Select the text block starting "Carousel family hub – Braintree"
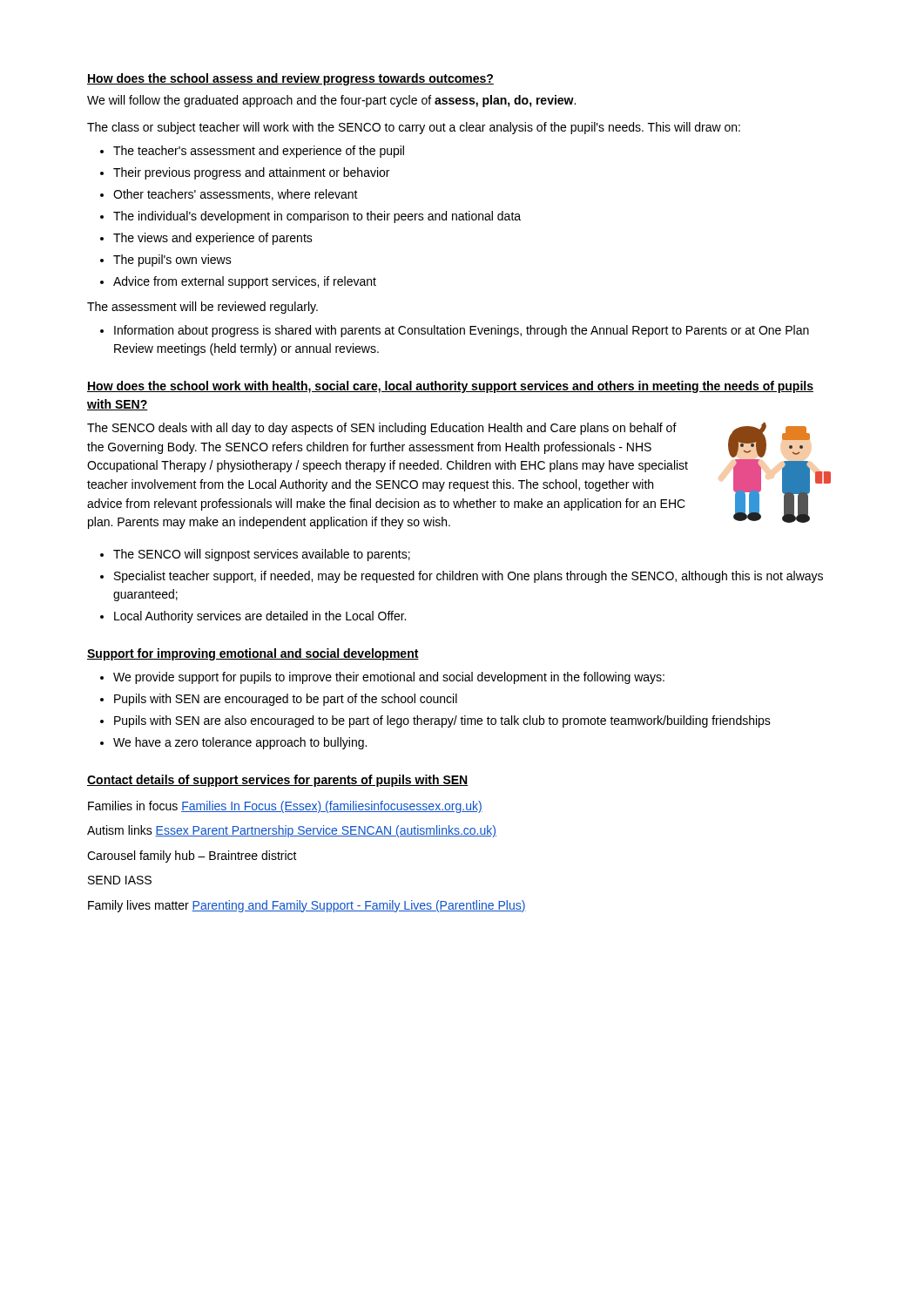This screenshot has height=1307, width=924. [x=192, y=855]
